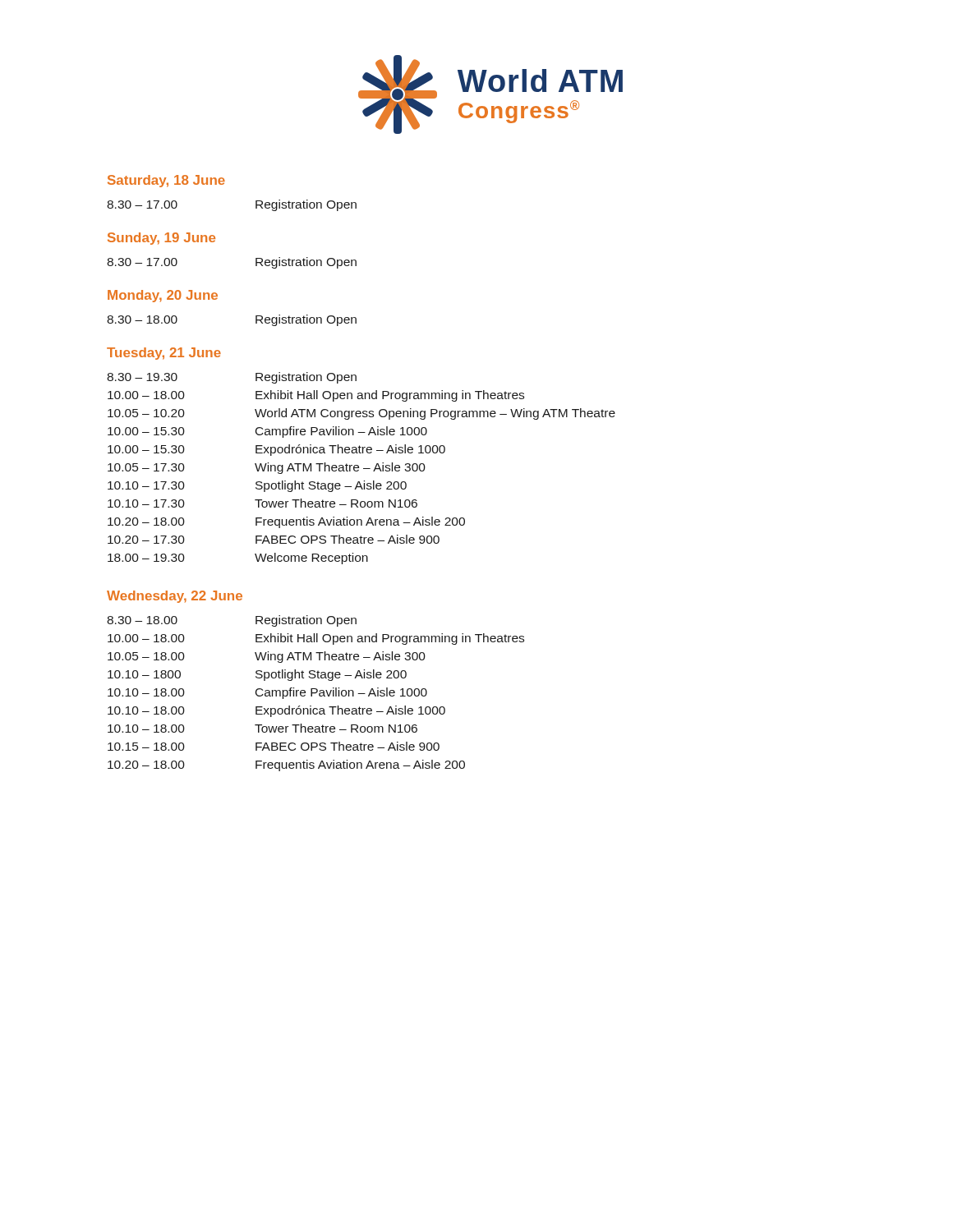Locate the region starting "10.20 – 17.30 FABEC OPS"

pos(274,539)
